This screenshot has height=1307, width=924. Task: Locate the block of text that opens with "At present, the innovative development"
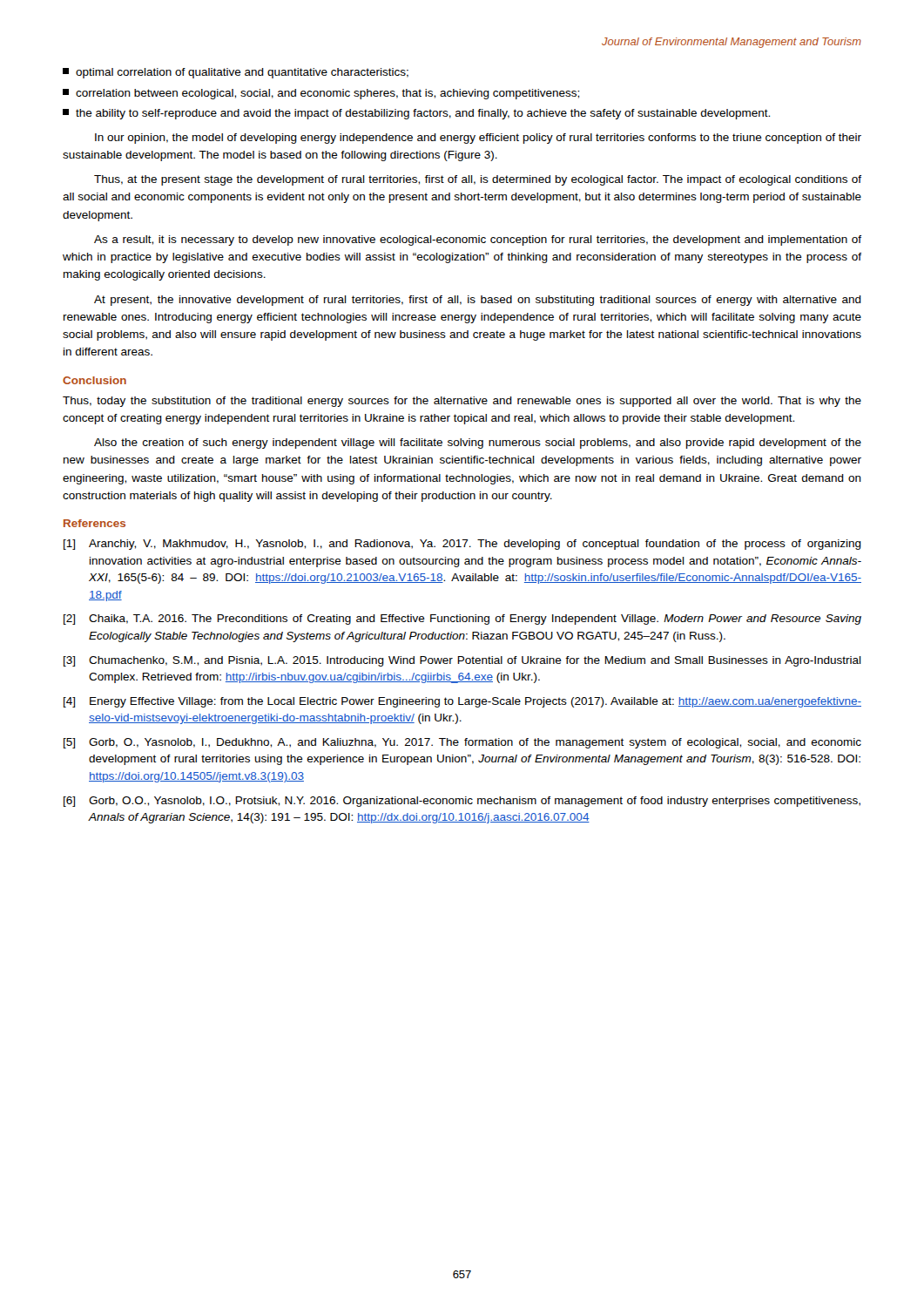462,326
